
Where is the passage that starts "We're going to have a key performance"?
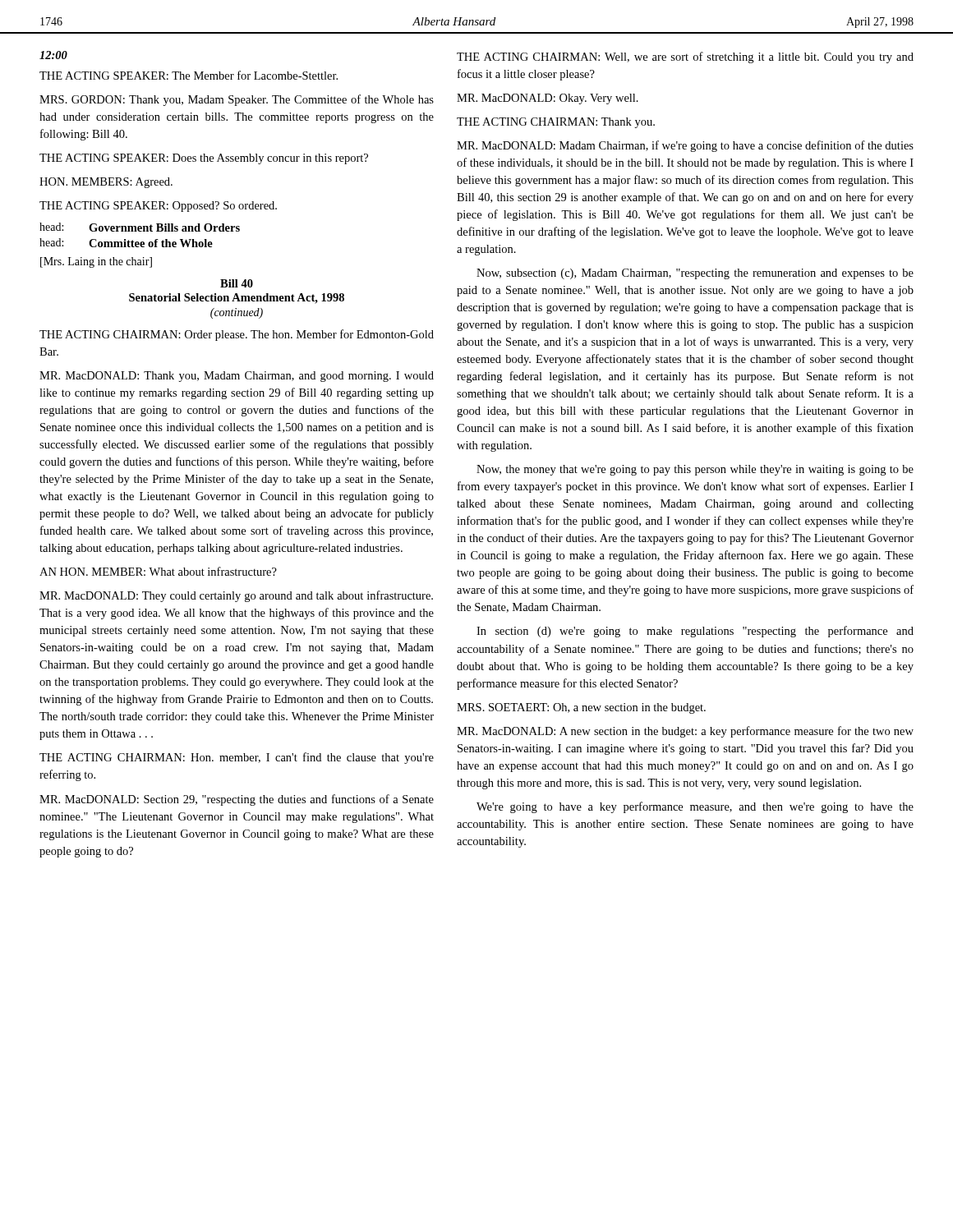point(685,824)
